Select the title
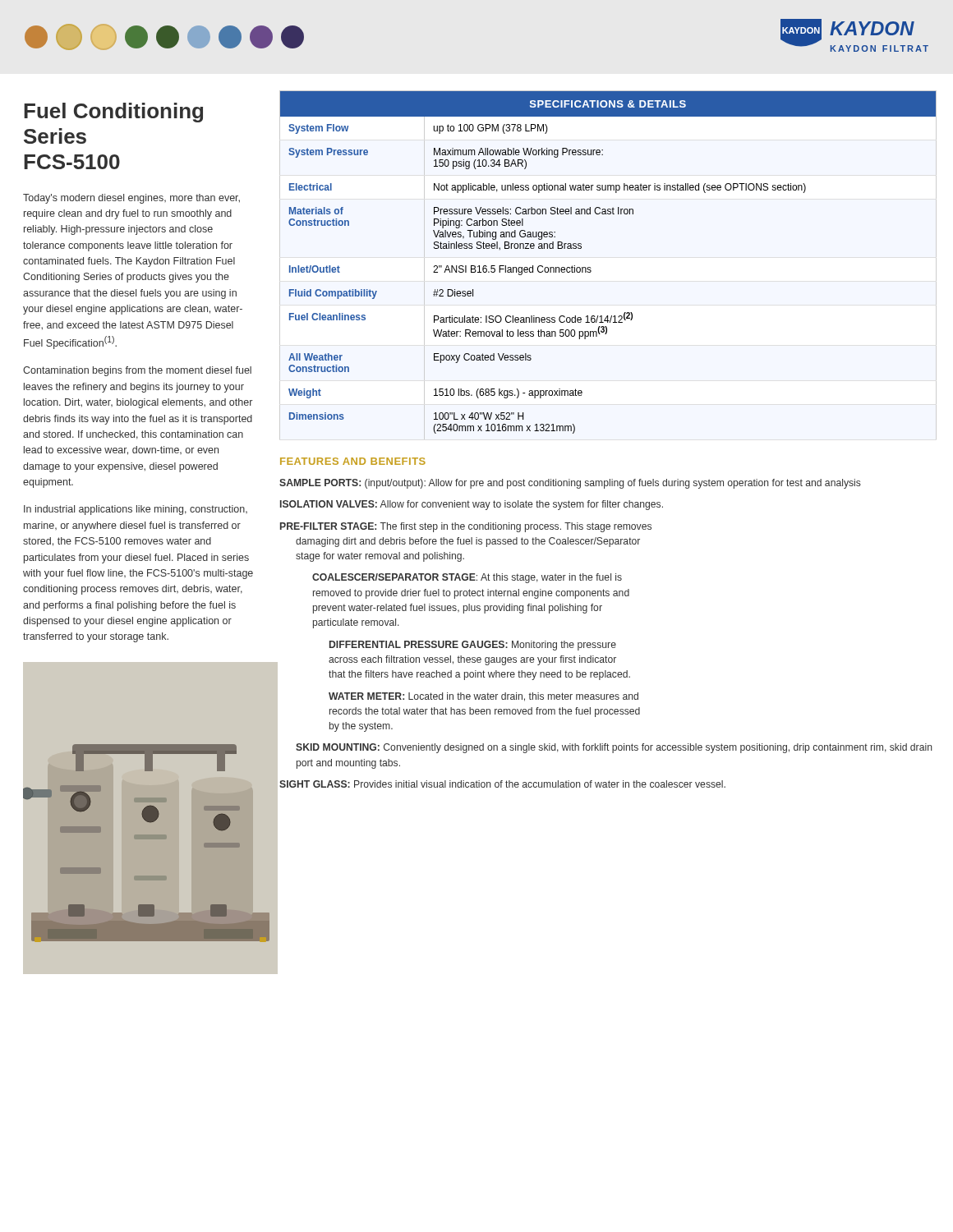The width and height of the screenshot is (953, 1232). tap(139, 137)
